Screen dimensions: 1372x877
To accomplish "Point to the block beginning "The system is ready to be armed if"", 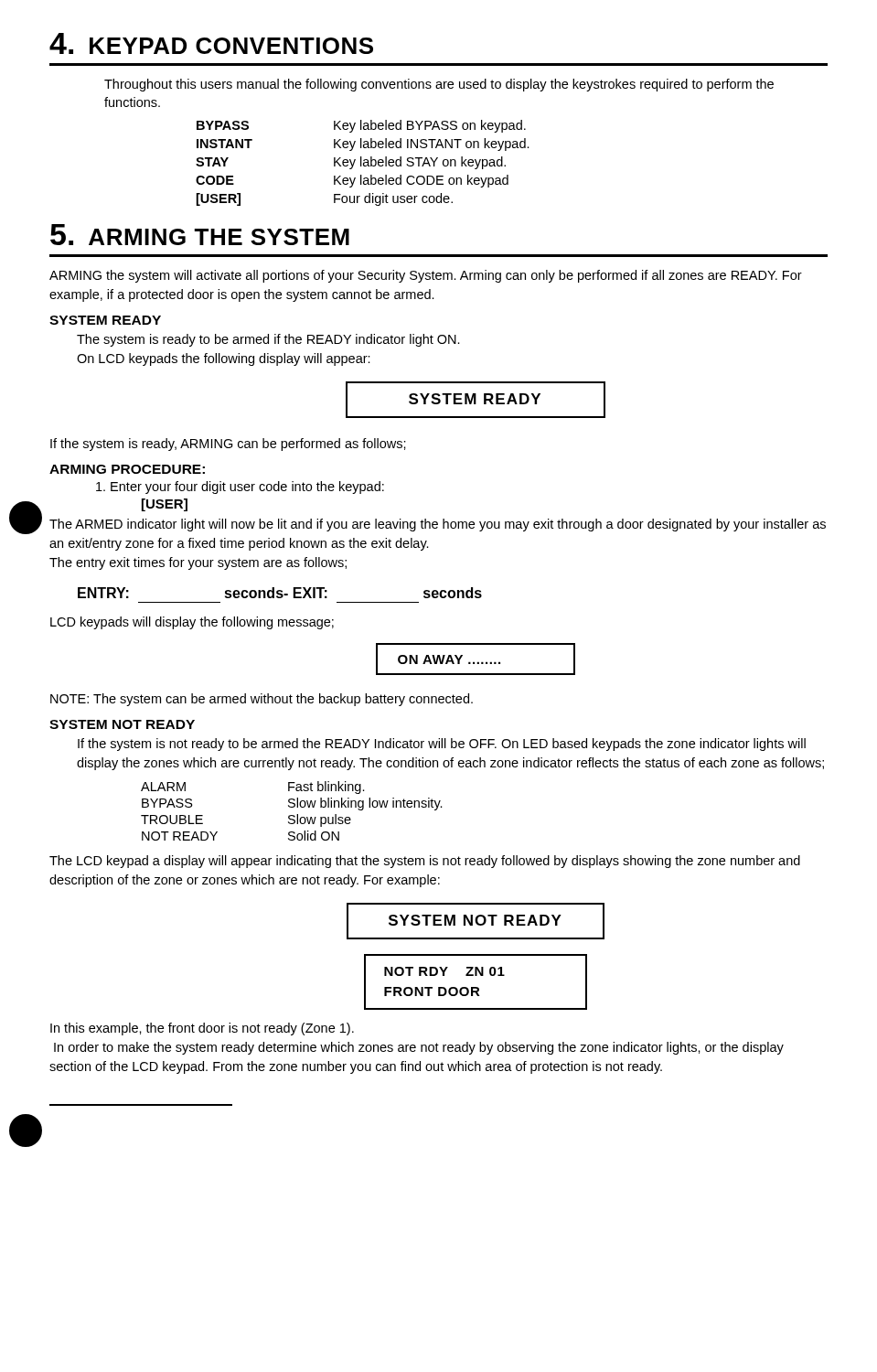I will pos(269,349).
